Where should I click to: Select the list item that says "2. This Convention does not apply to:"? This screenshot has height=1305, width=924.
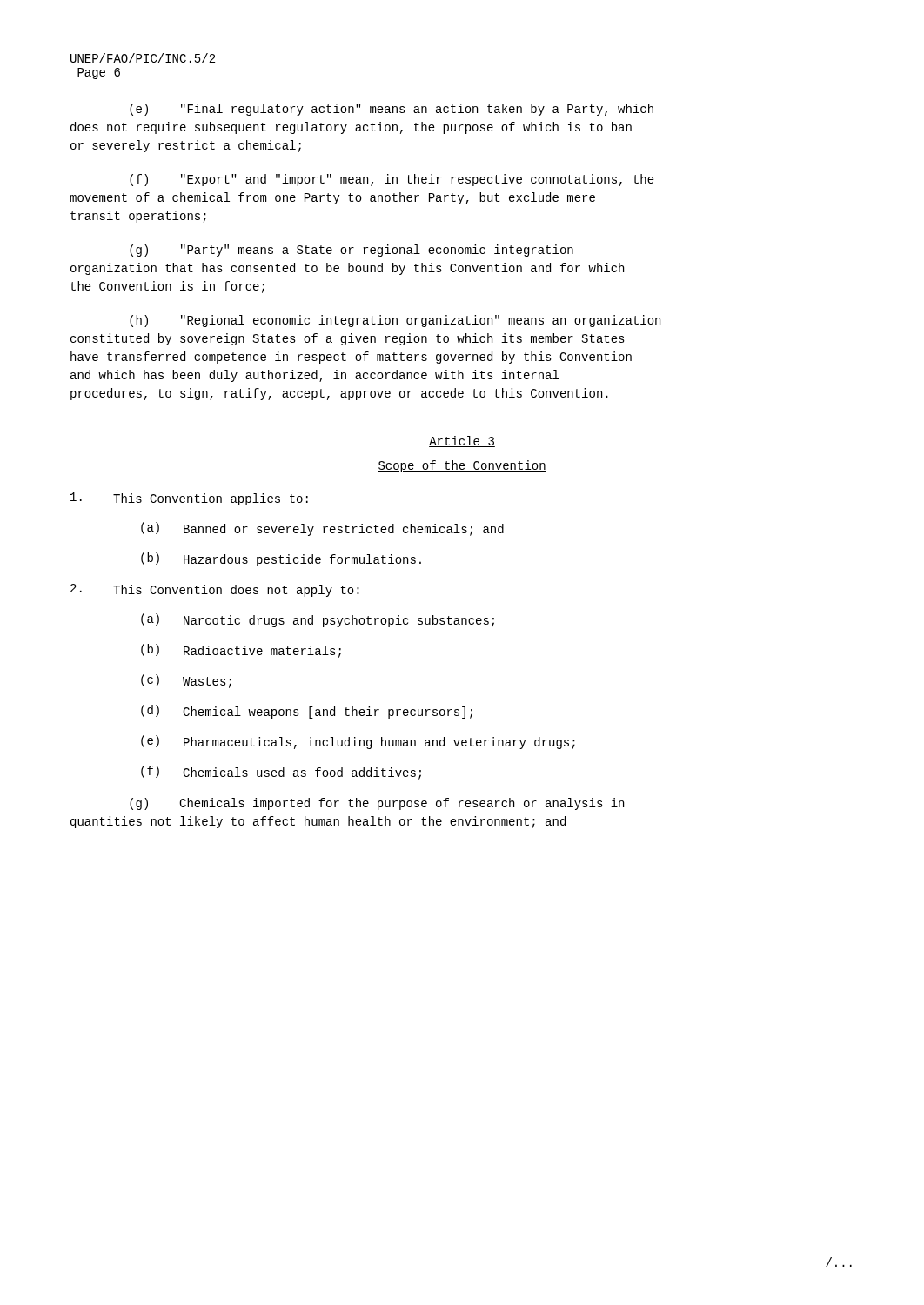pos(215,590)
